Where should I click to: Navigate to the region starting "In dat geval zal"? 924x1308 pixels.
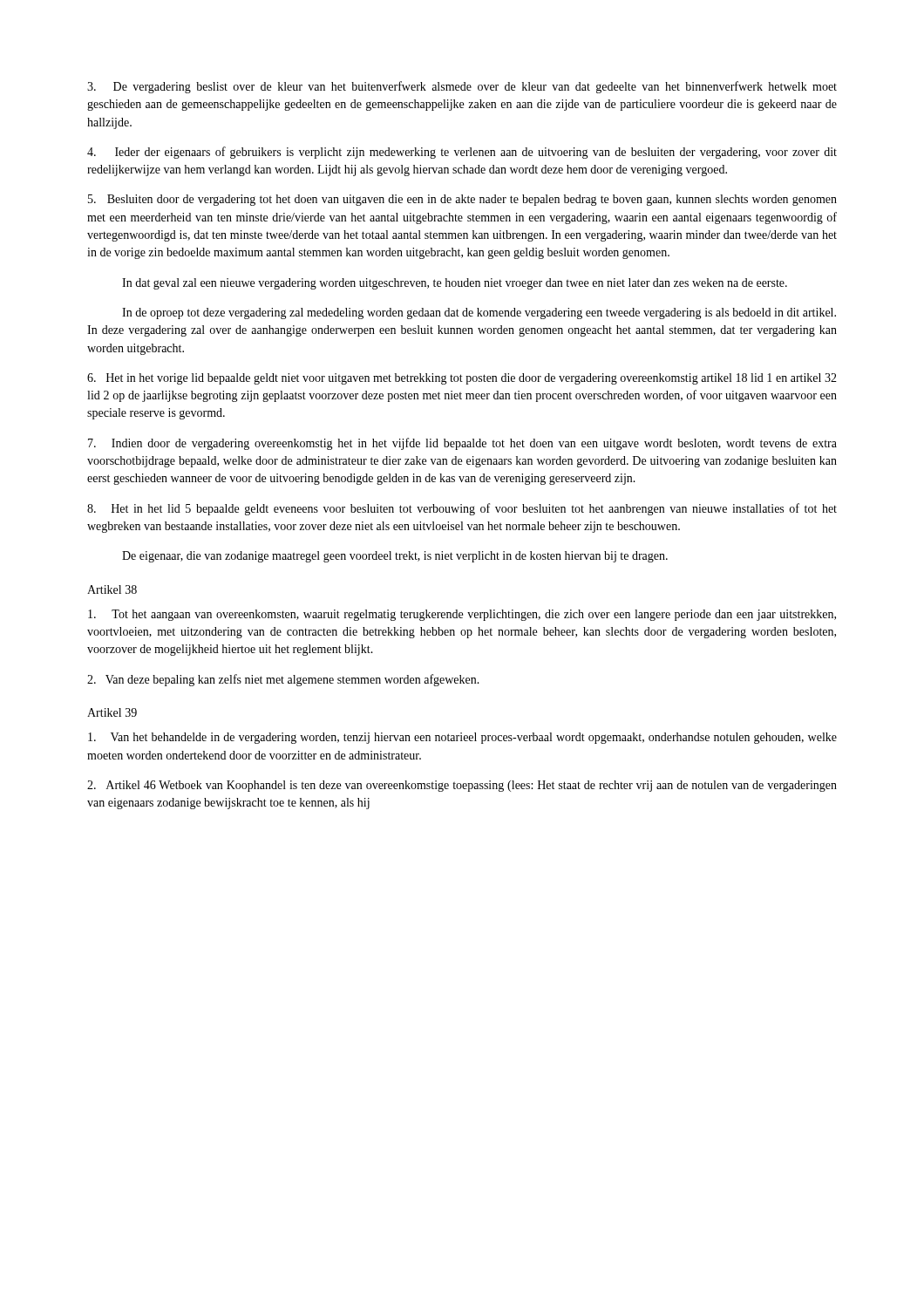pos(455,283)
